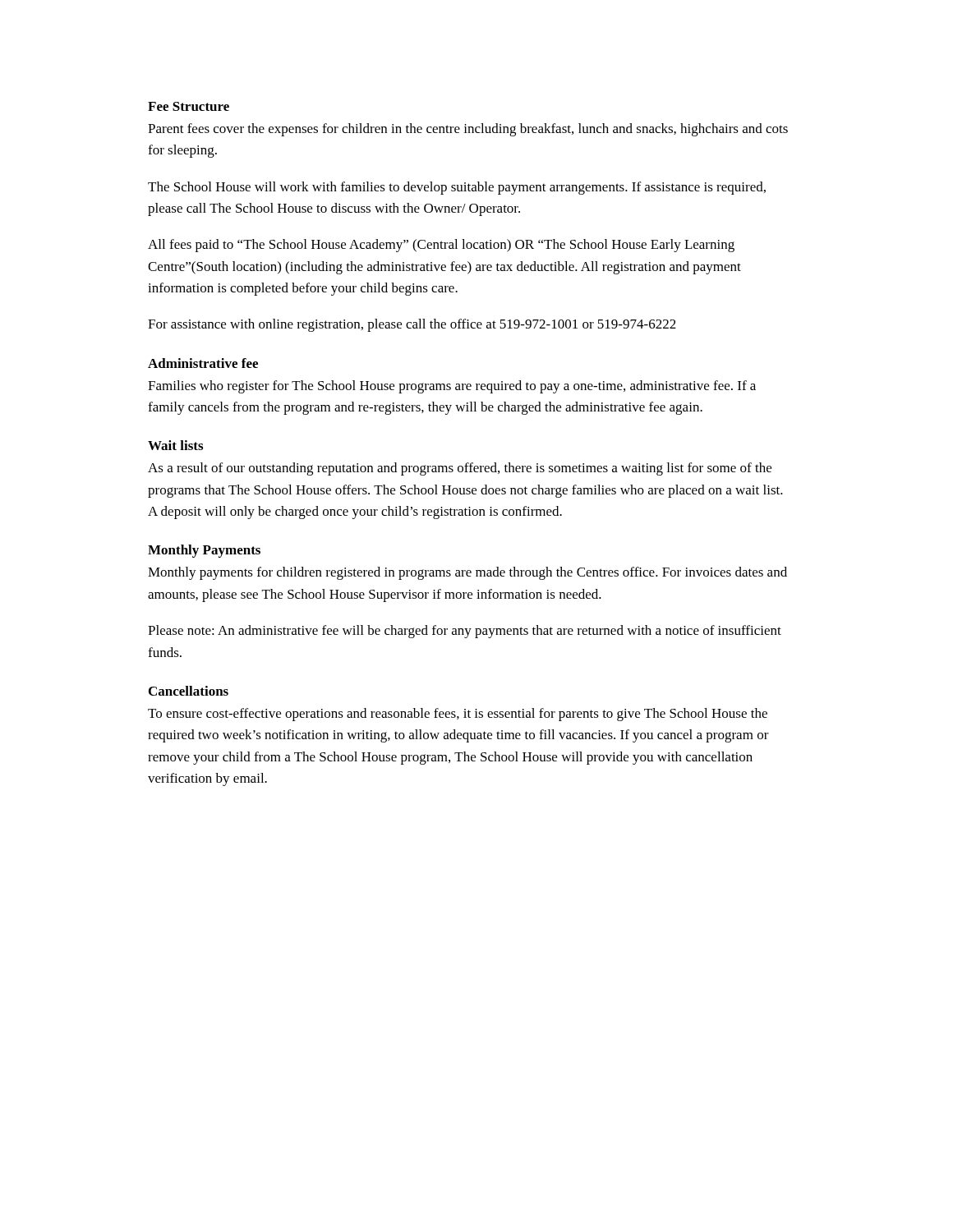Find the region starting "Parent fees cover the expenses"
This screenshot has height=1232, width=953.
[x=468, y=140]
